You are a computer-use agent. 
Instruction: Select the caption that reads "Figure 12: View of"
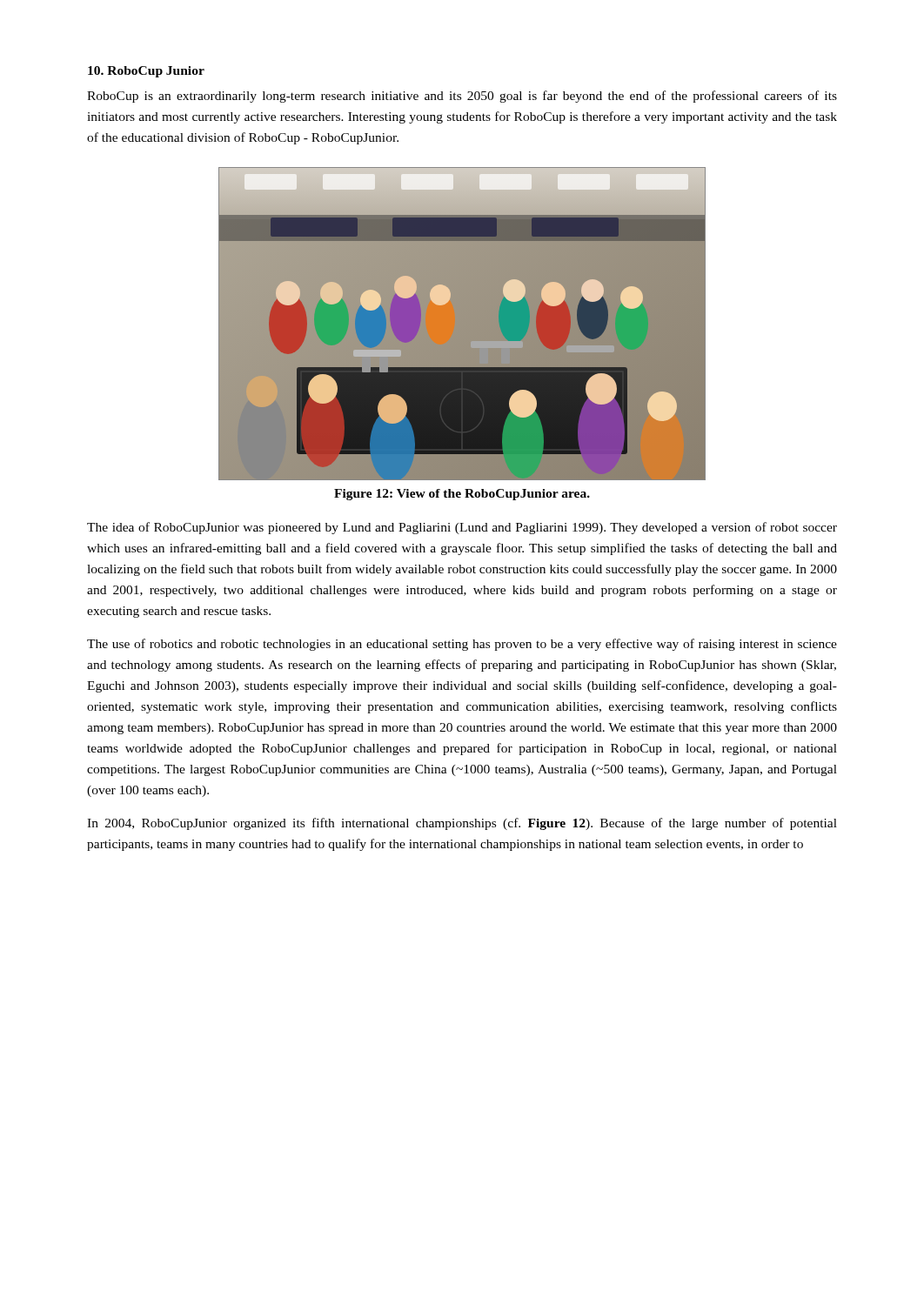coord(462,493)
